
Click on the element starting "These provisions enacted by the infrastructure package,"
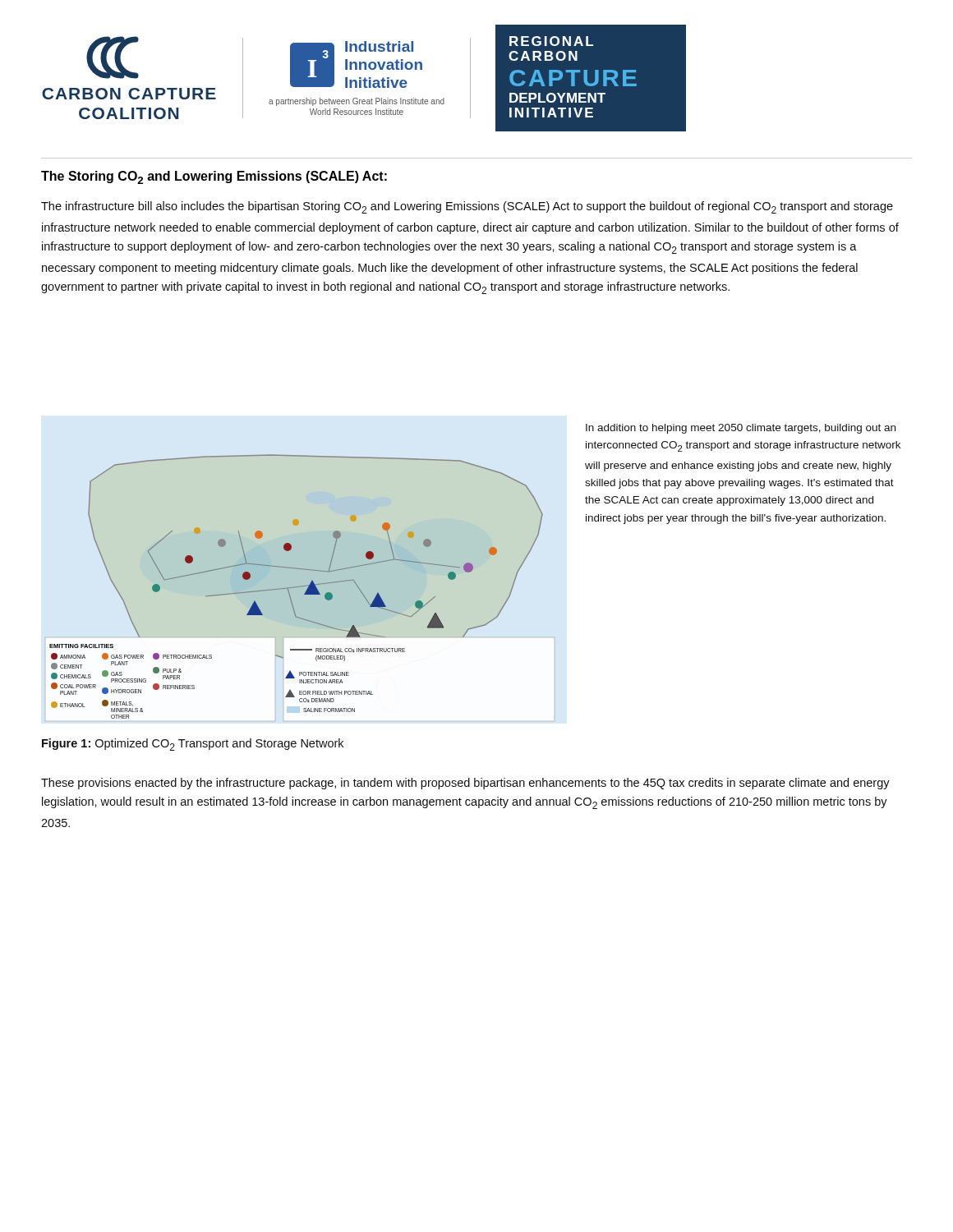(x=465, y=803)
